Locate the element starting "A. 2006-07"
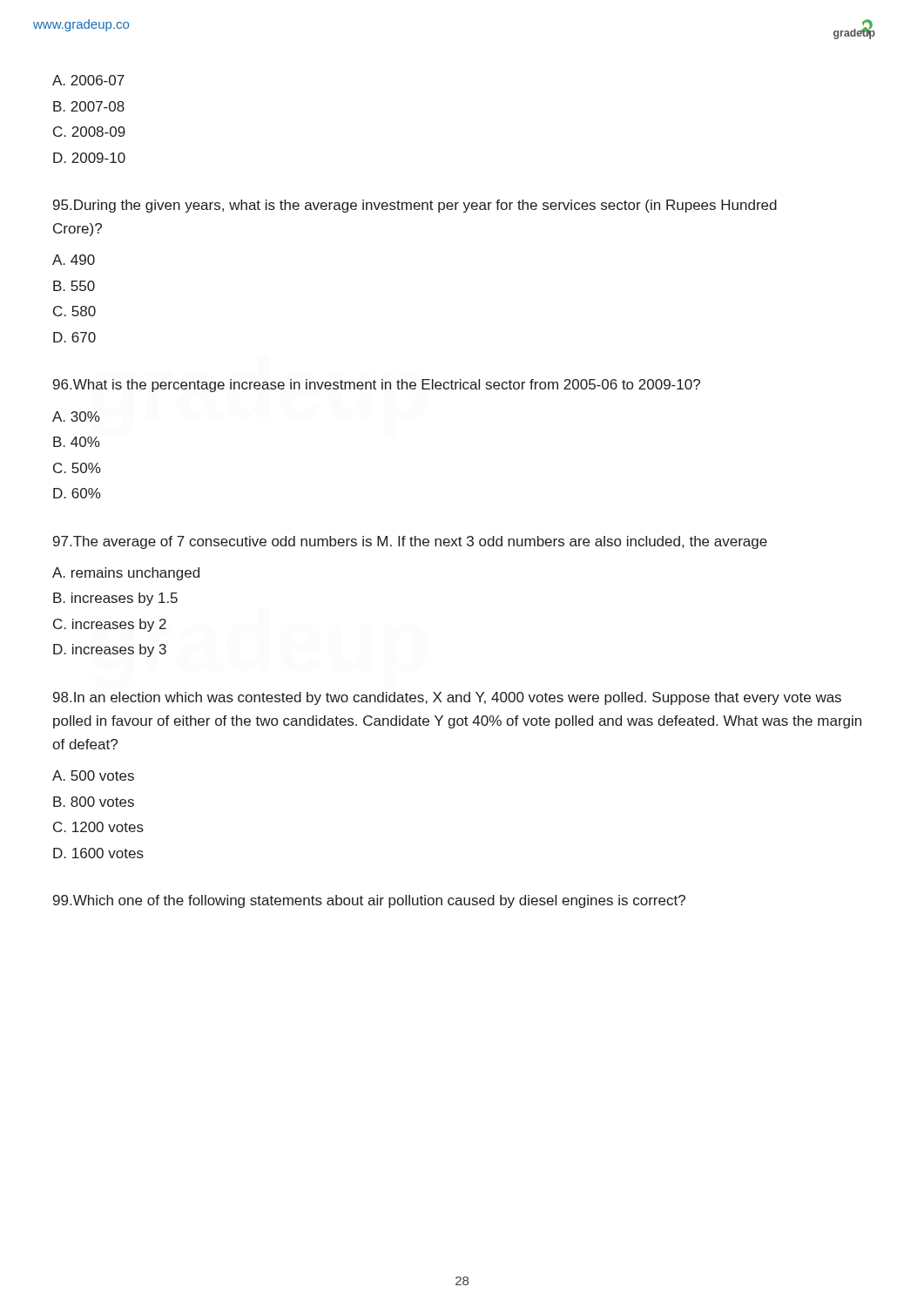The height and width of the screenshot is (1307, 924). [x=89, y=81]
